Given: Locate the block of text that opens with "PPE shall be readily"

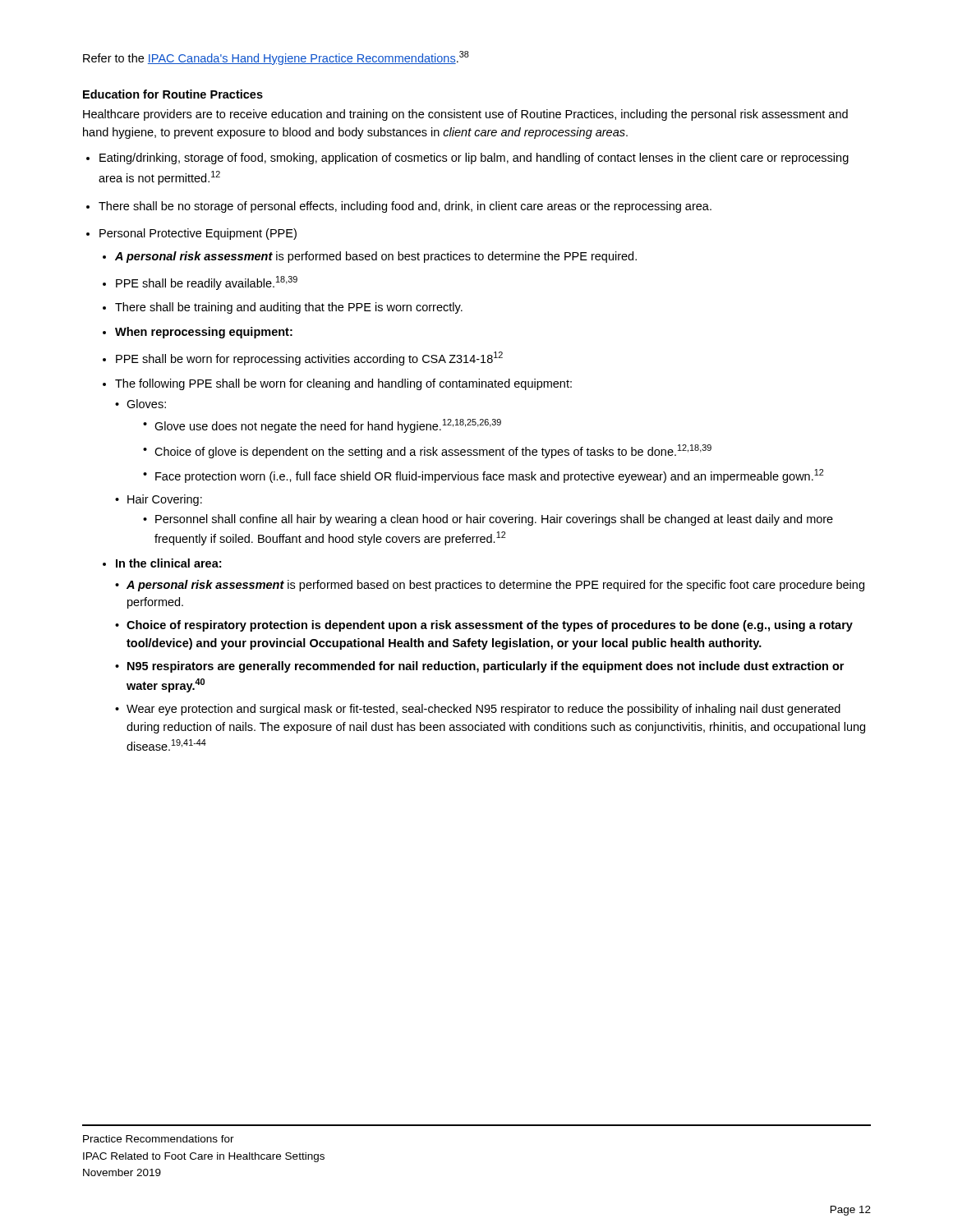Looking at the screenshot, I should 206,282.
